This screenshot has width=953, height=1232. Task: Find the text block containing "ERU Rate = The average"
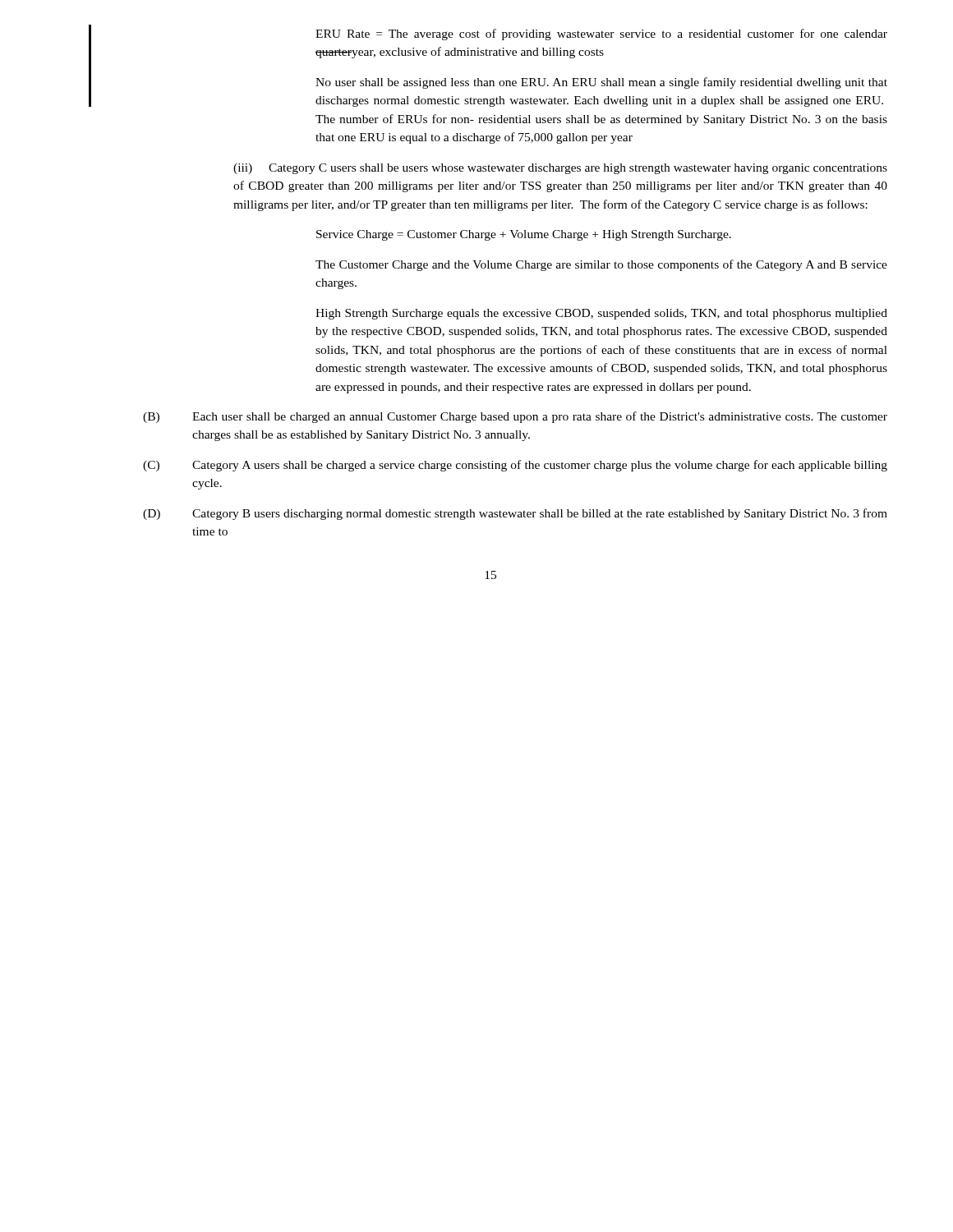pyautogui.click(x=601, y=42)
